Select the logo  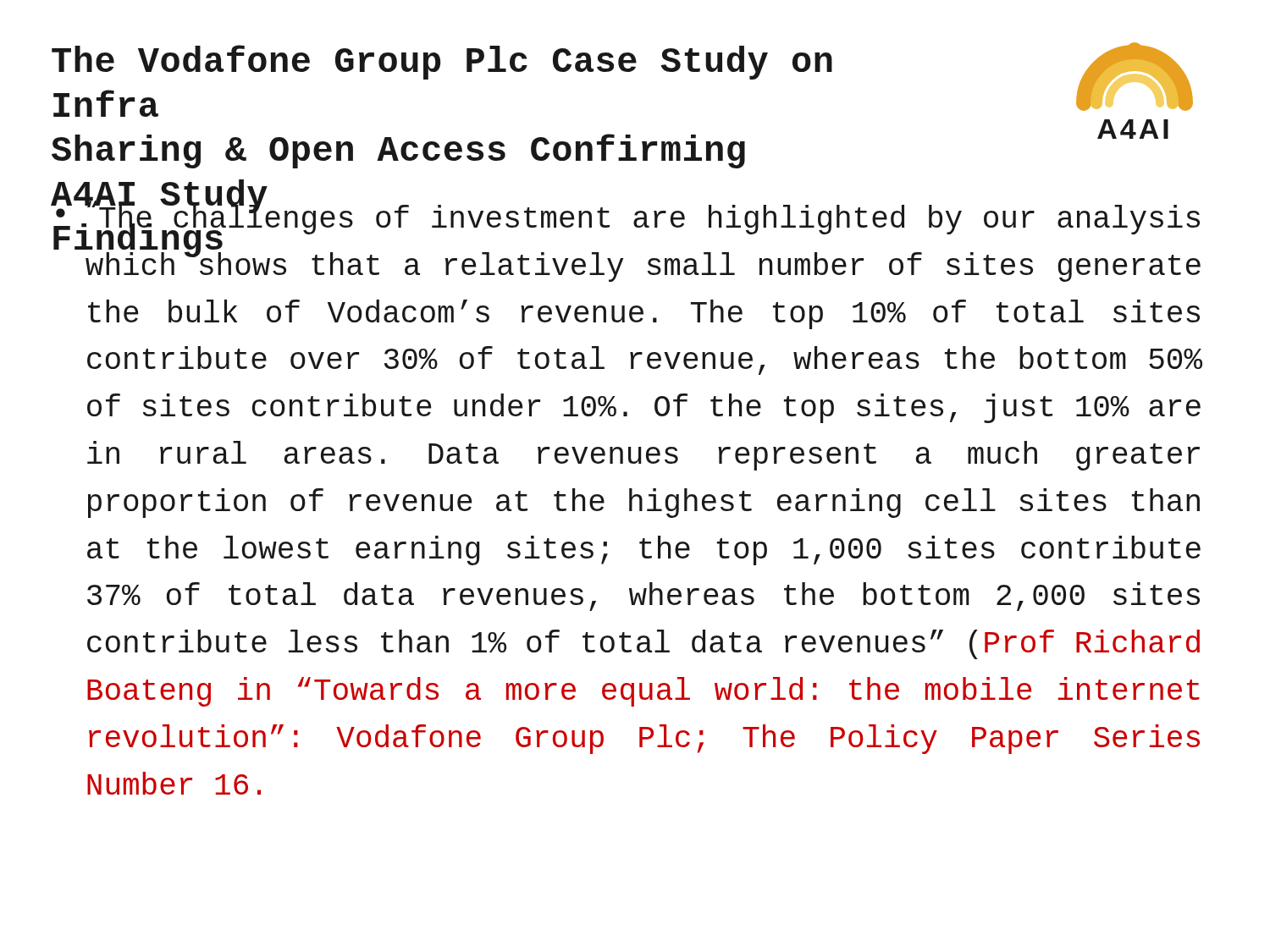(x=1135, y=92)
